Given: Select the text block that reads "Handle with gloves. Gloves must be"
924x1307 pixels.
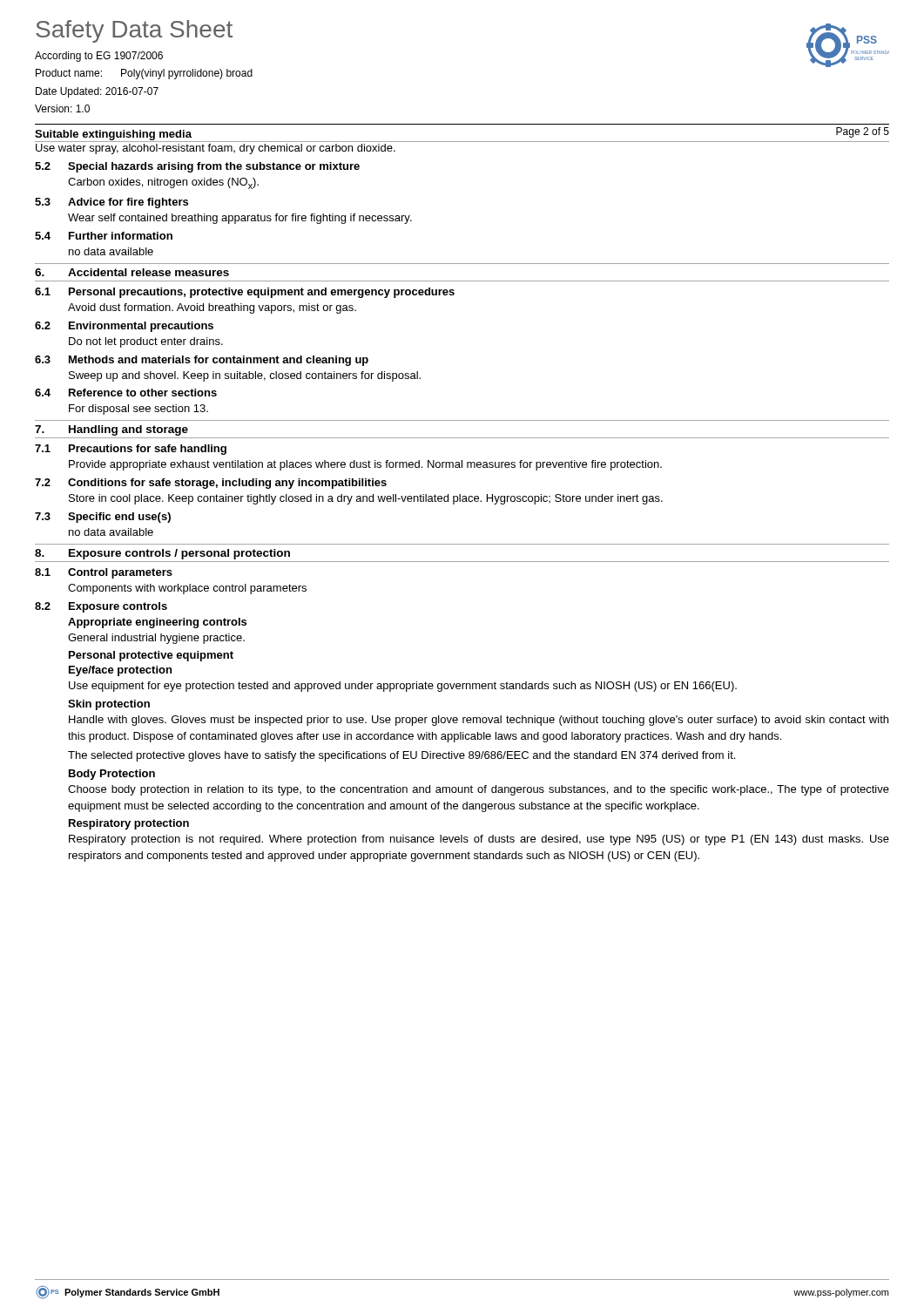Looking at the screenshot, I should pos(479,728).
